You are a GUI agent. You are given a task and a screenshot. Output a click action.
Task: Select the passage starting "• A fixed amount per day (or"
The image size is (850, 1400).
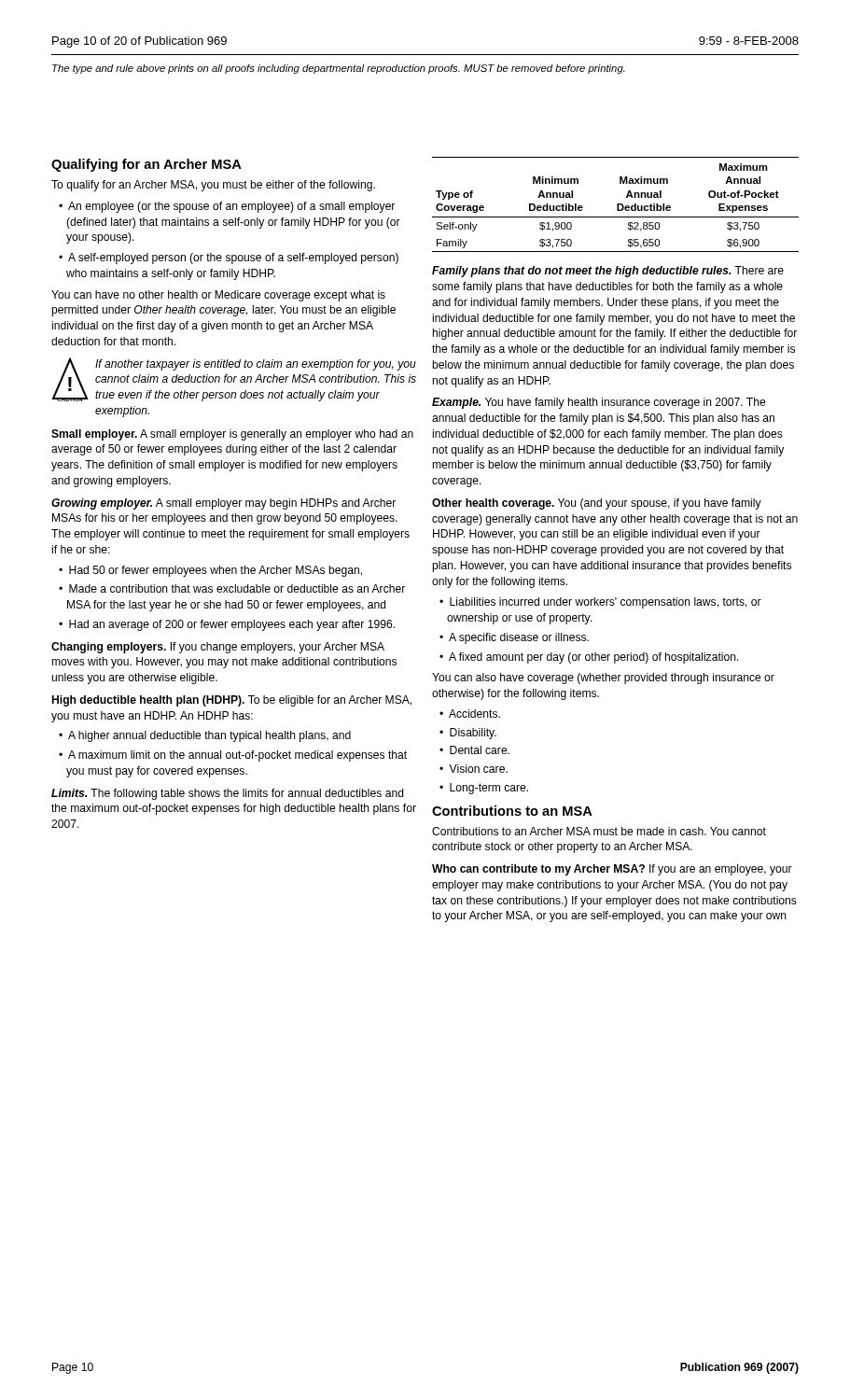click(x=589, y=657)
